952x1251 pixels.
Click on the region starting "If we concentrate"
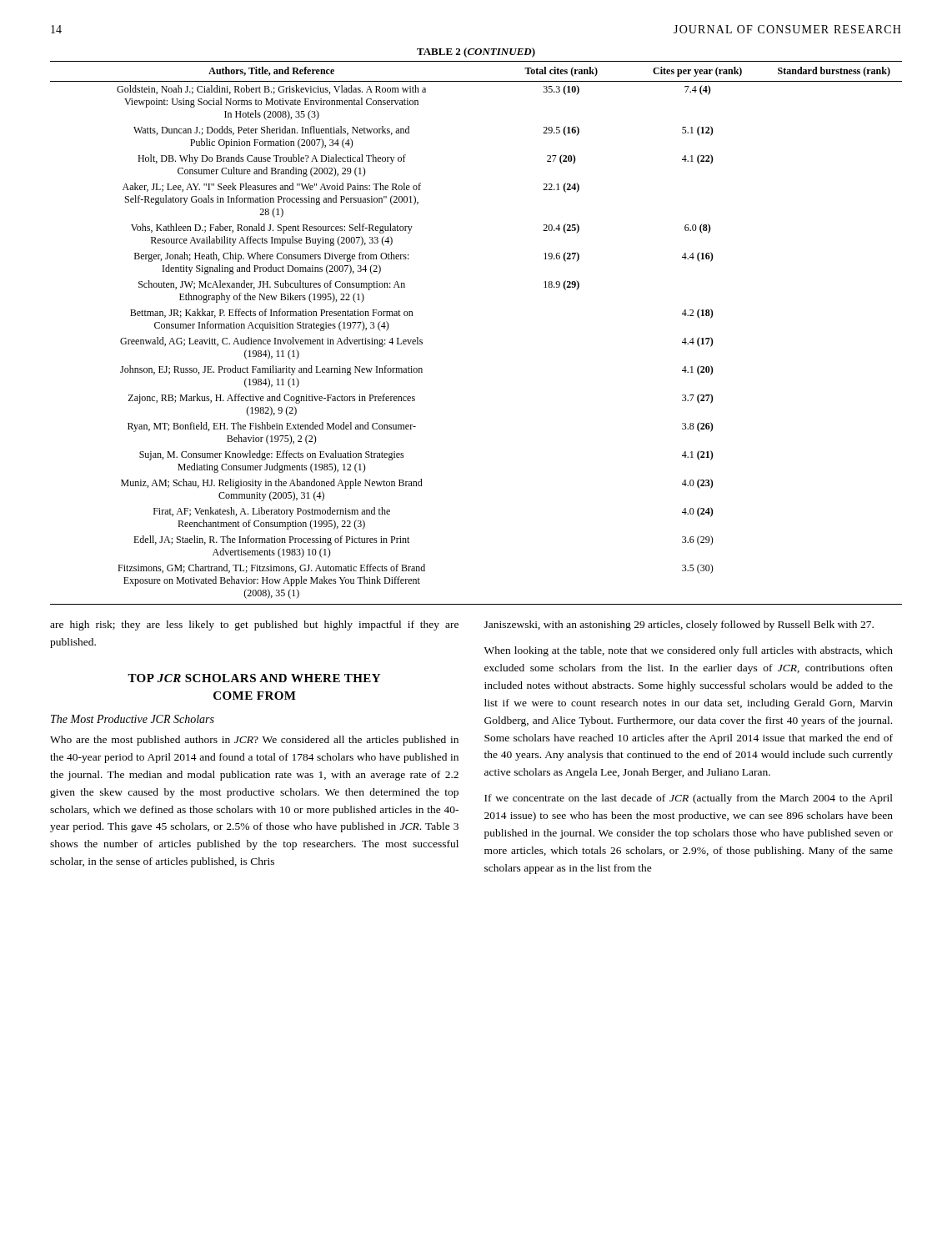point(688,833)
